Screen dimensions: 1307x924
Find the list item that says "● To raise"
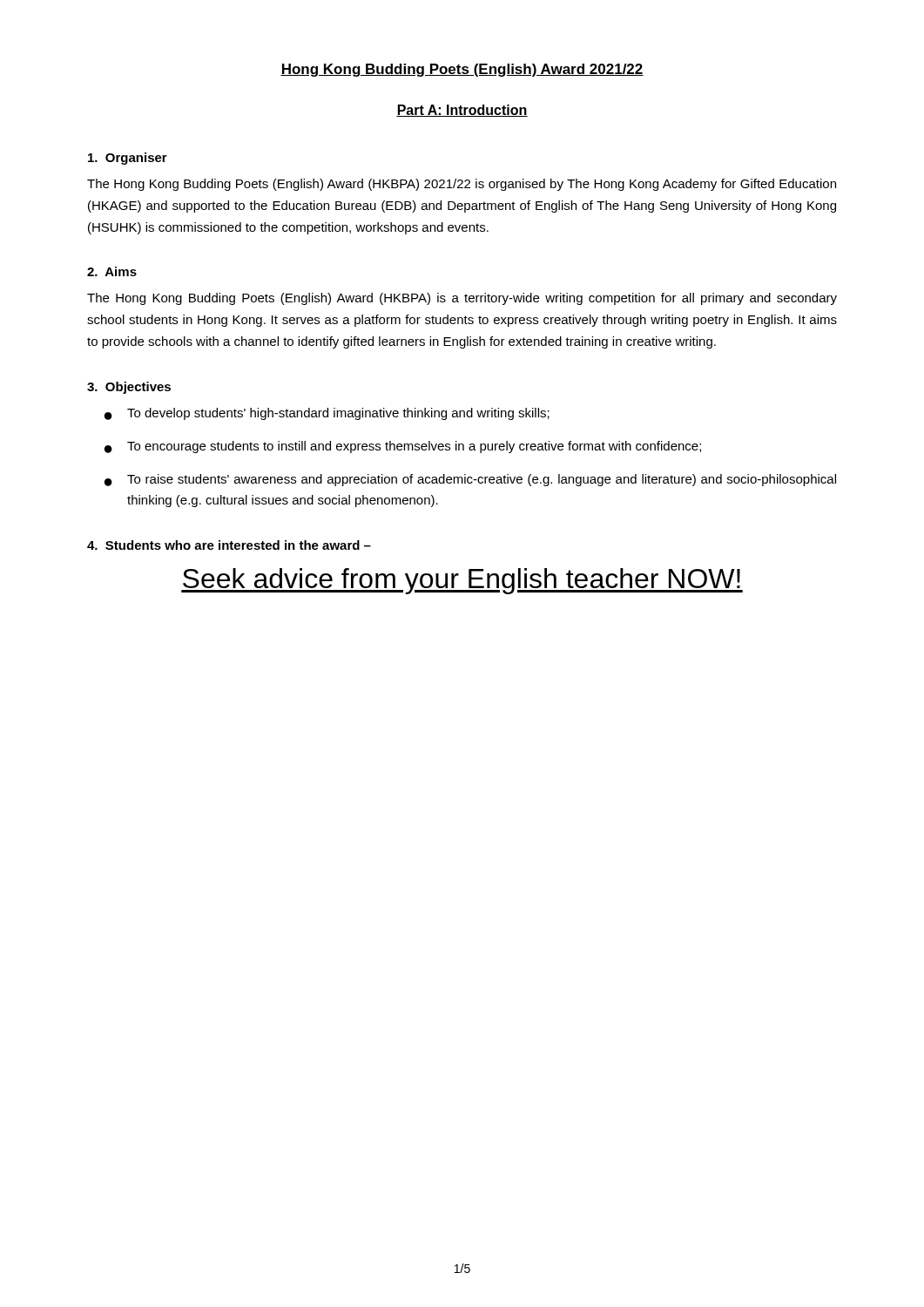point(470,490)
